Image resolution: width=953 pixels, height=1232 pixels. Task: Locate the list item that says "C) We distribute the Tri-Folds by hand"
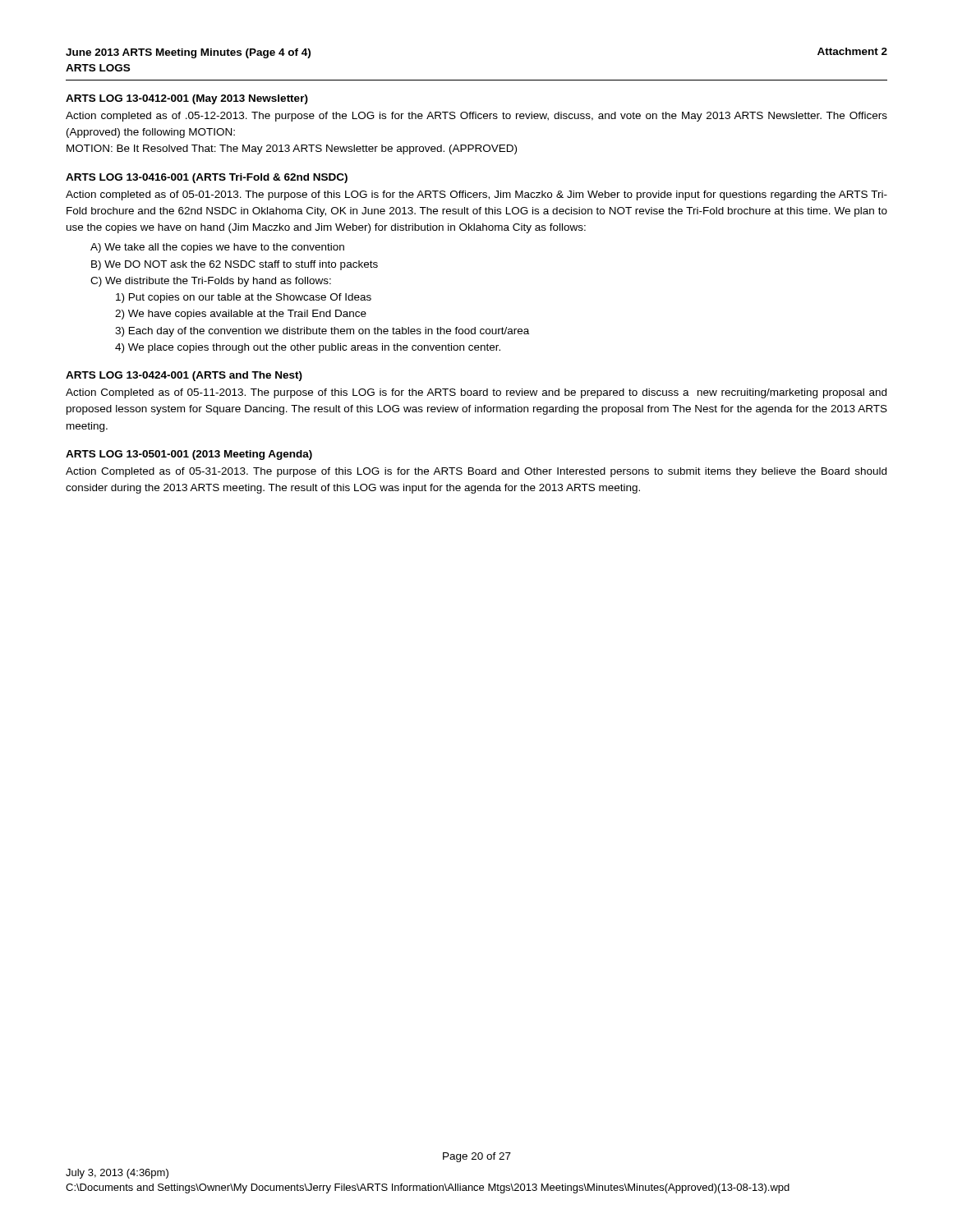click(x=211, y=280)
